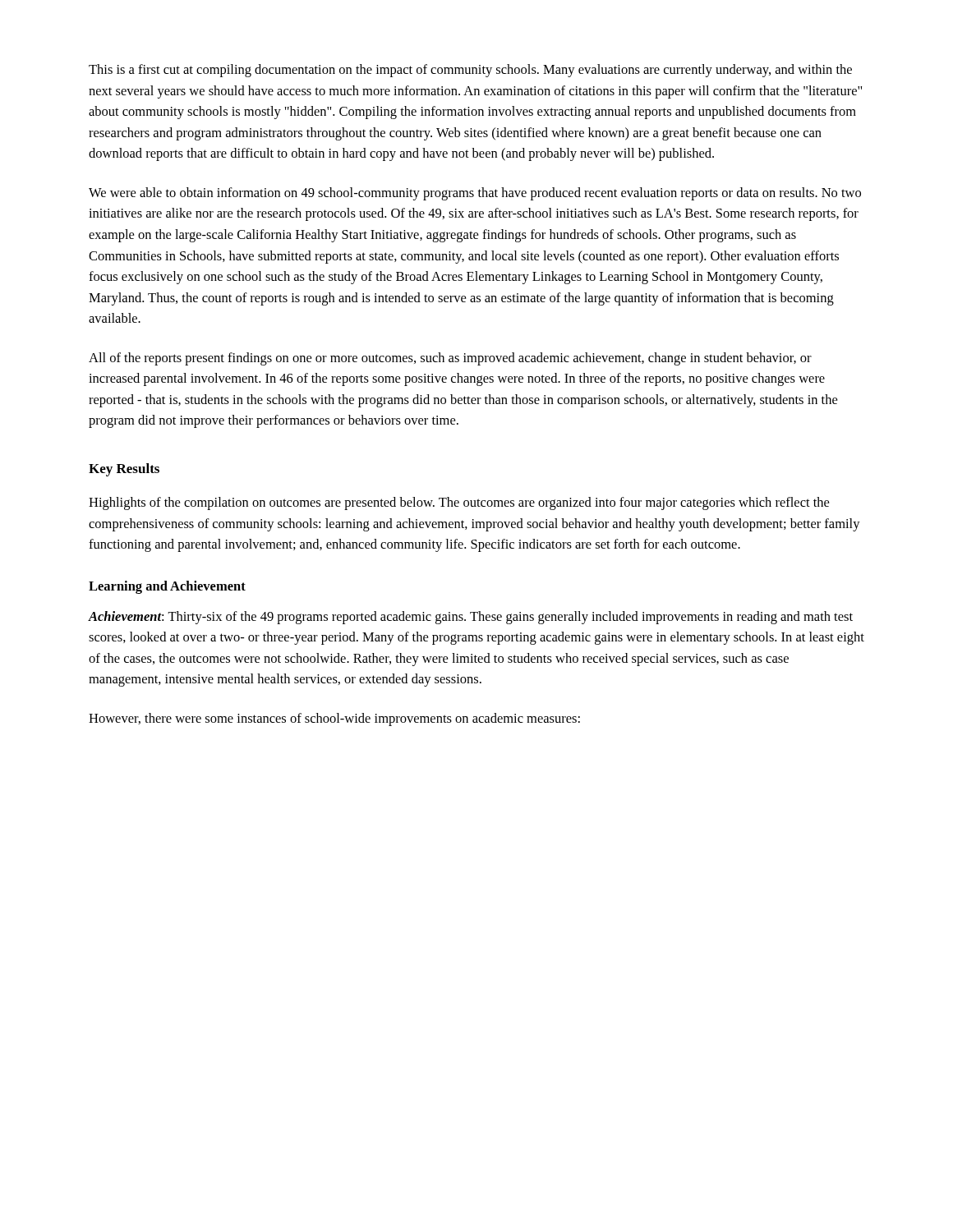The width and height of the screenshot is (953, 1232).
Task: Click on the element starting "All of the reports present findings on"
Action: 463,389
